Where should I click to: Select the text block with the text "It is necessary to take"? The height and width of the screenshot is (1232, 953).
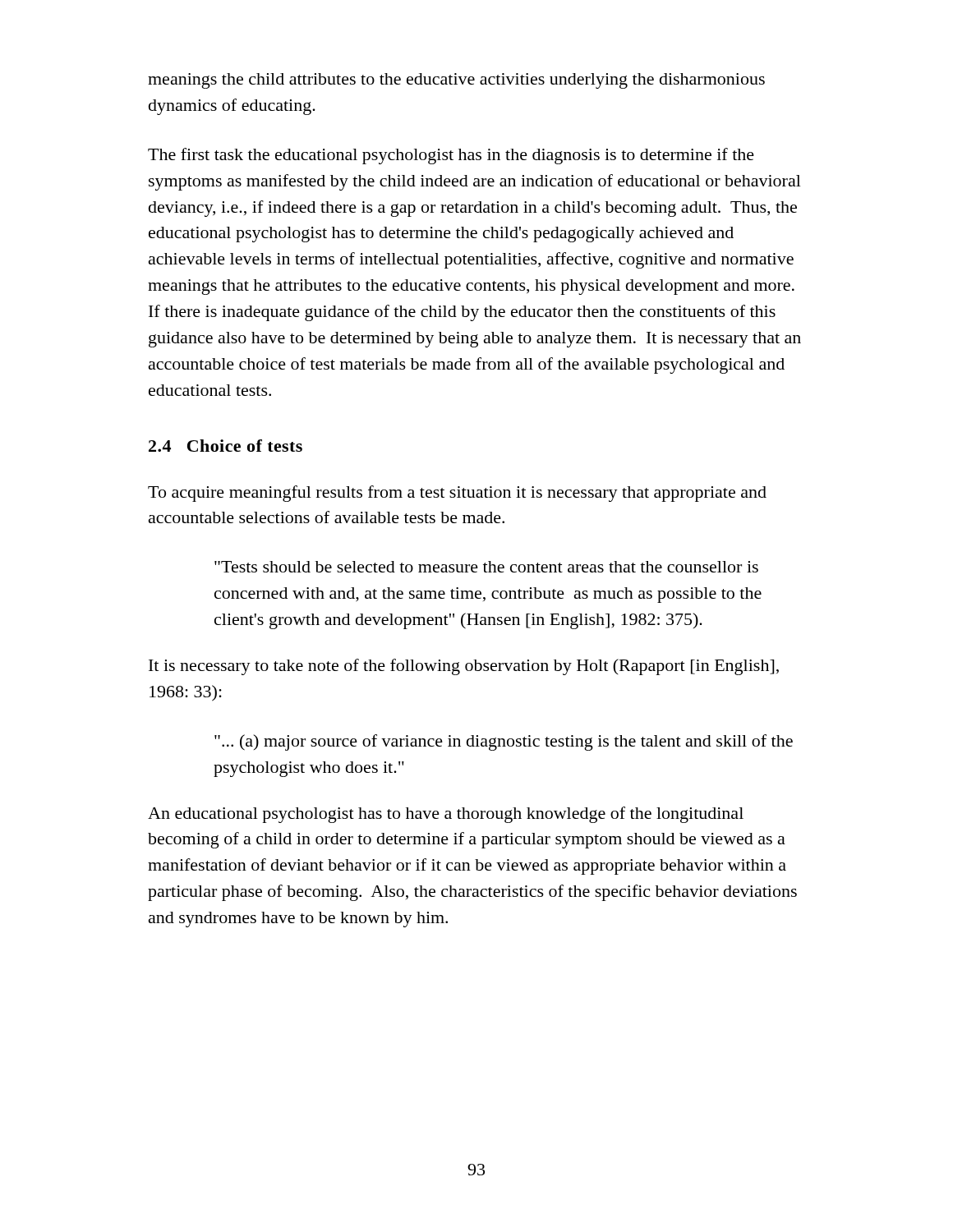(464, 678)
